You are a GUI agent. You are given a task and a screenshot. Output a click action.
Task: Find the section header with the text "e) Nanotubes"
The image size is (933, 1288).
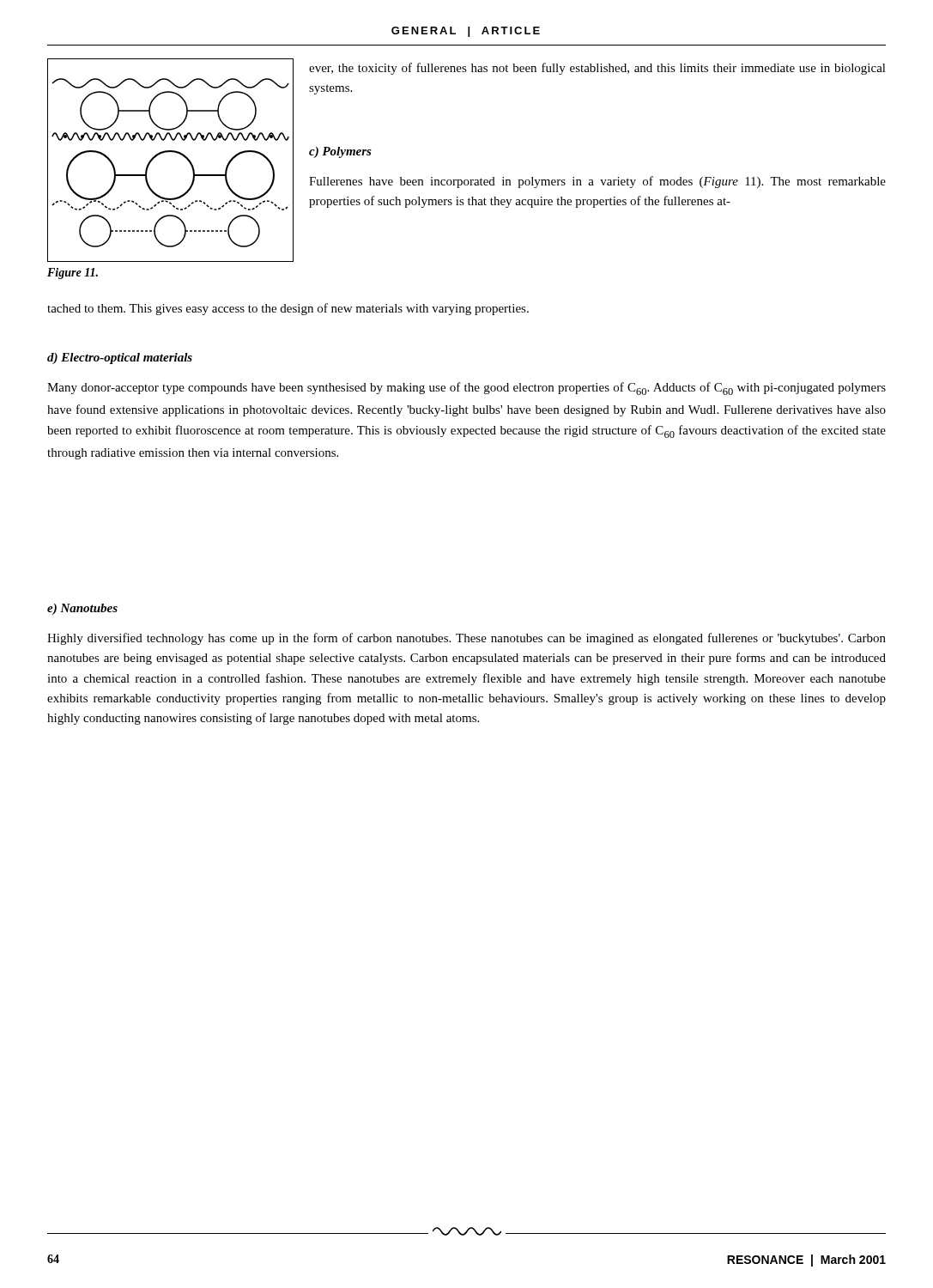(82, 608)
